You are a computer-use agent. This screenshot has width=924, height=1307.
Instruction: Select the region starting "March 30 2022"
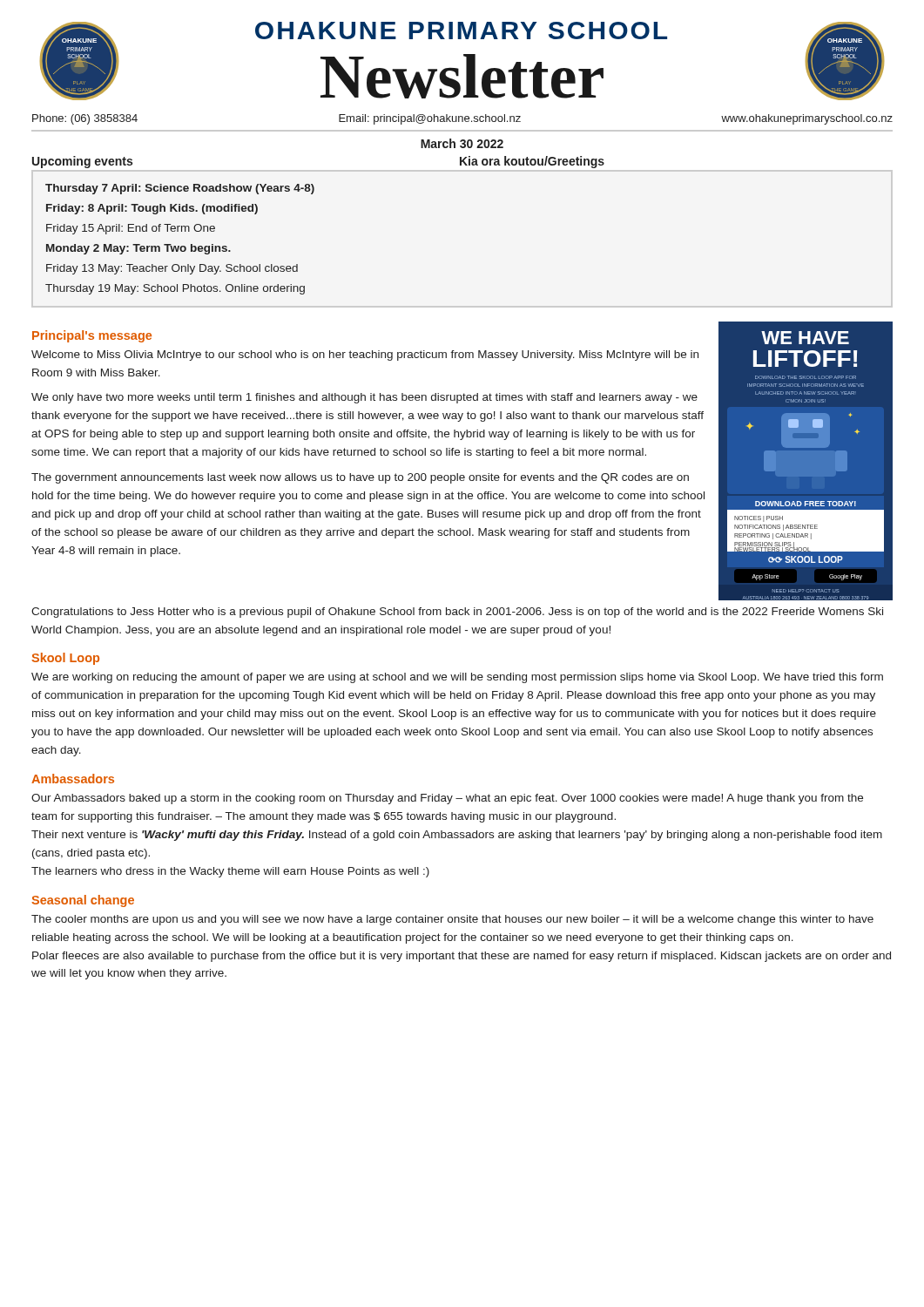click(x=462, y=144)
